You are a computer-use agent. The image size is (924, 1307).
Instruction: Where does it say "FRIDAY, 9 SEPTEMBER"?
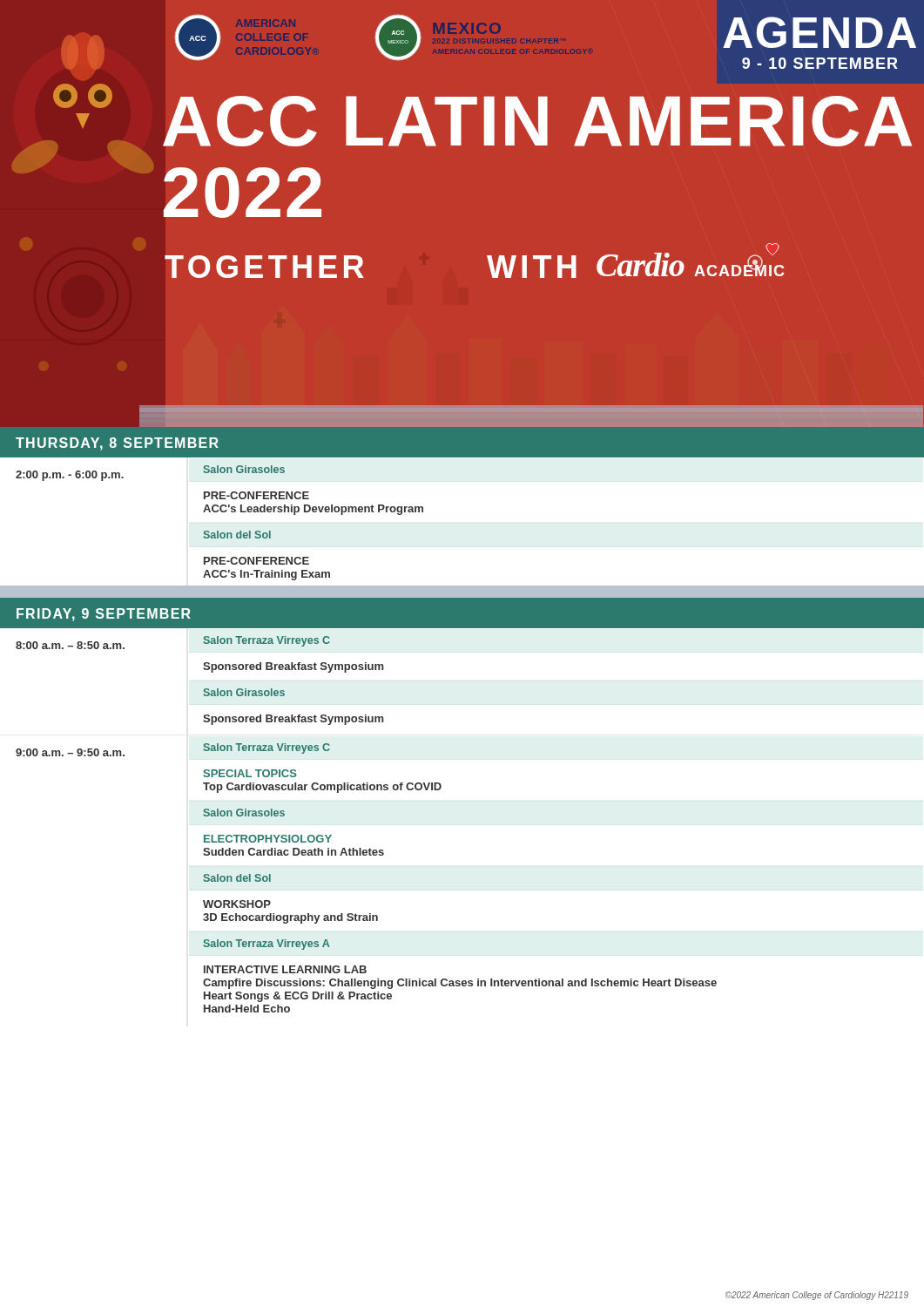click(x=104, y=614)
